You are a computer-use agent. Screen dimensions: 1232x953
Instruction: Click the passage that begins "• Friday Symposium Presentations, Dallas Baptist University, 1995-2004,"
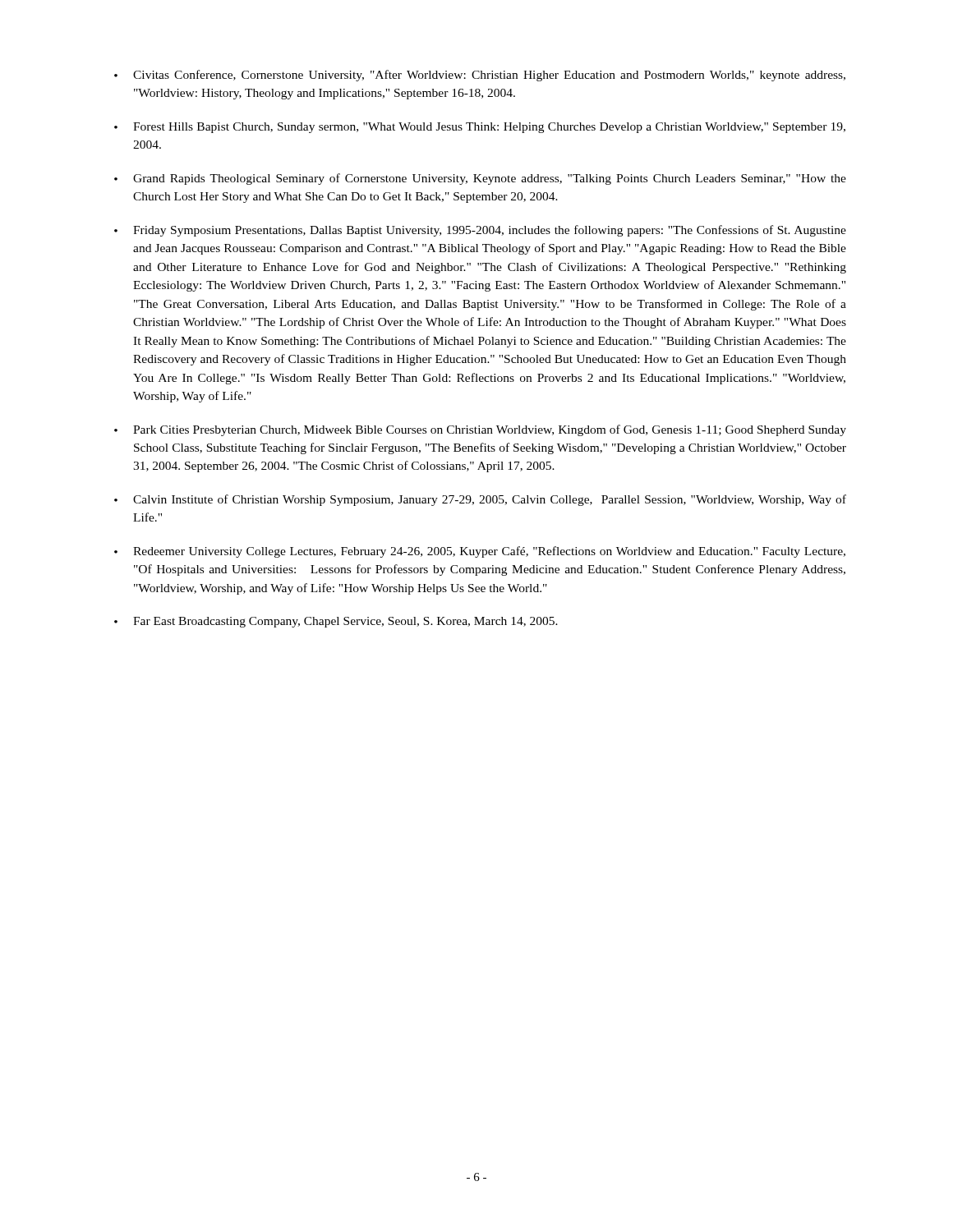[476, 313]
